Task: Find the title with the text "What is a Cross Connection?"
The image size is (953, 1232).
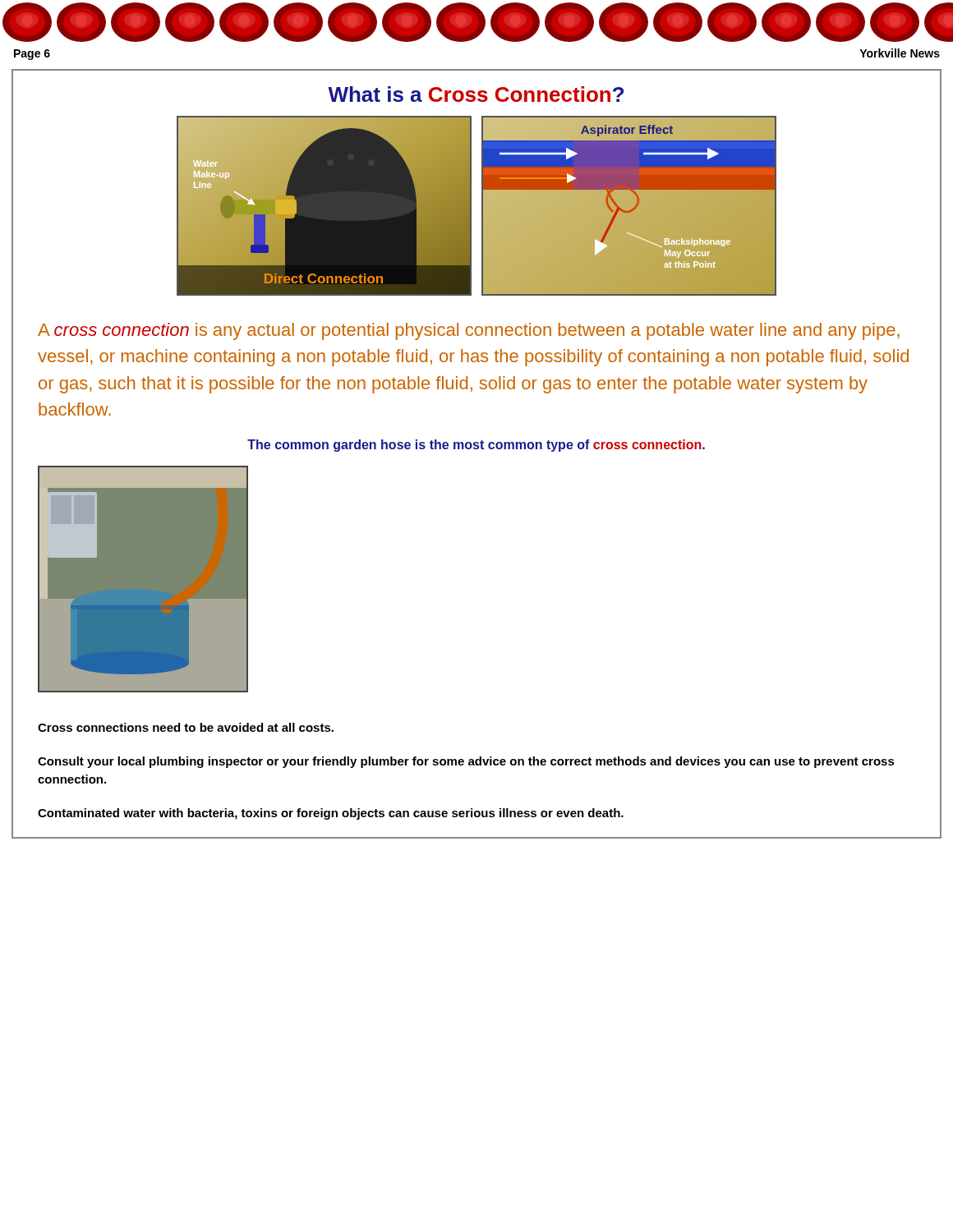Action: 476,94
